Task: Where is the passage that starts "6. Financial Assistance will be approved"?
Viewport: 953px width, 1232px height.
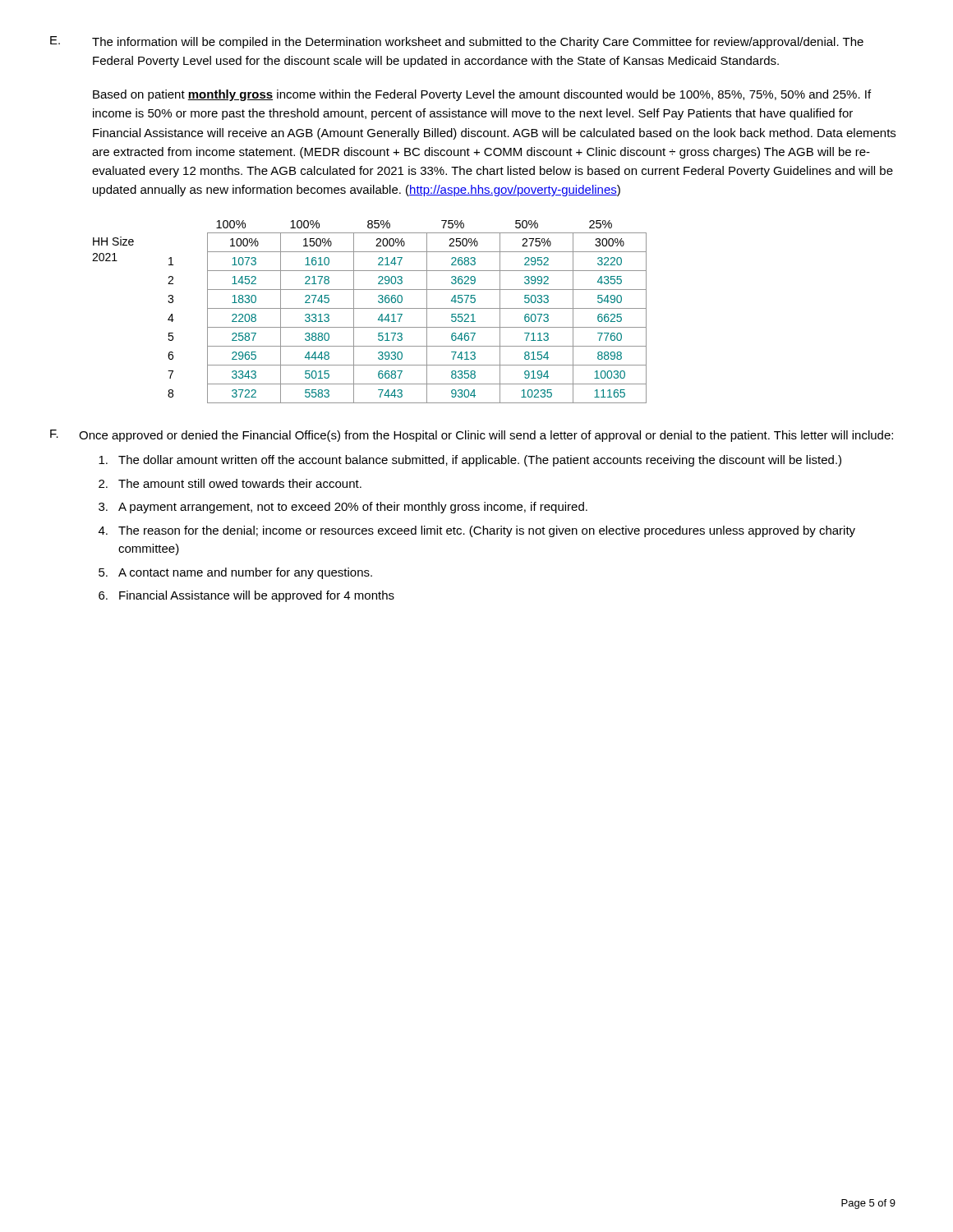Action: [246, 596]
